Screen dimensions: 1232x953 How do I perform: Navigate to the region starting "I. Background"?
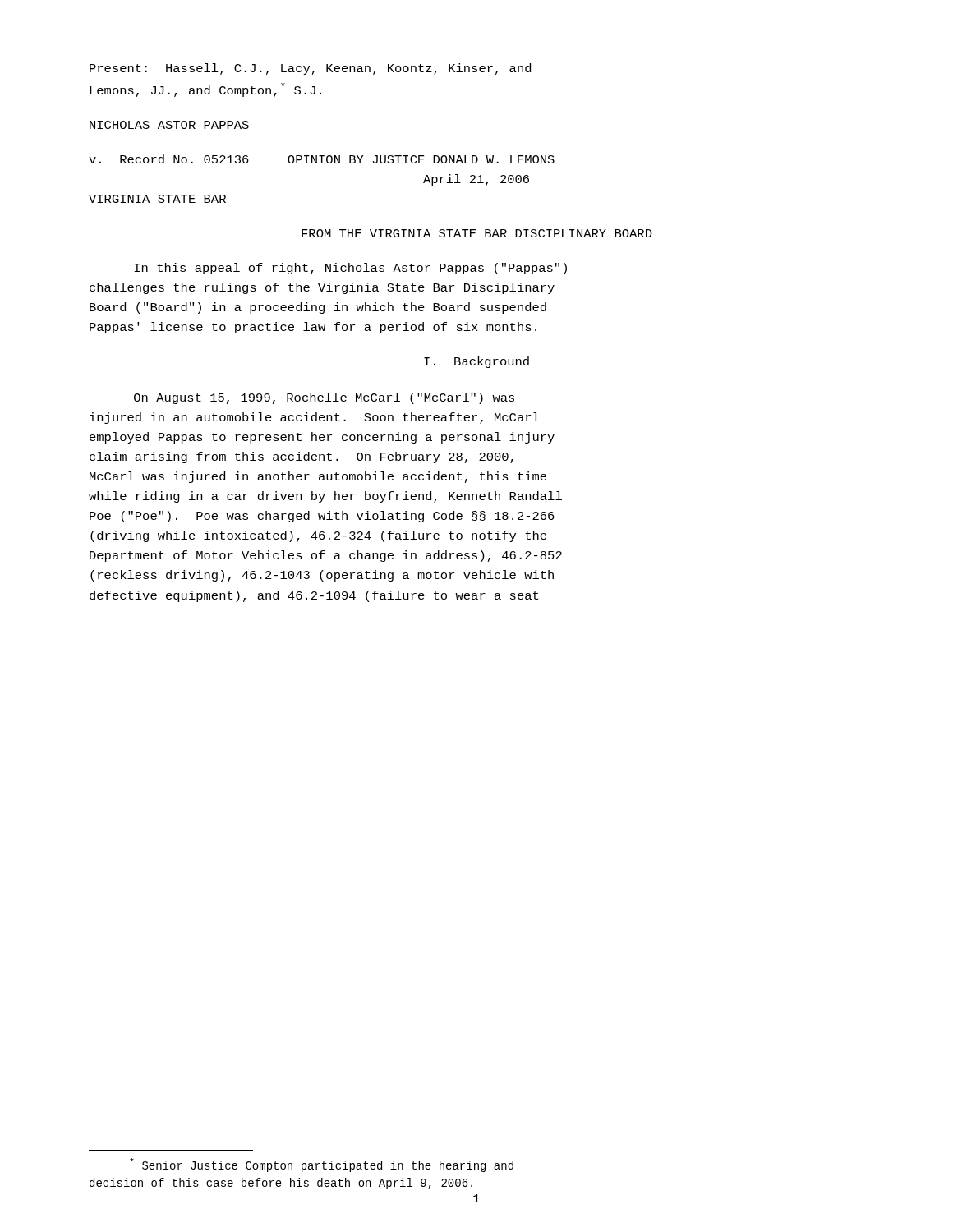pyautogui.click(x=476, y=362)
